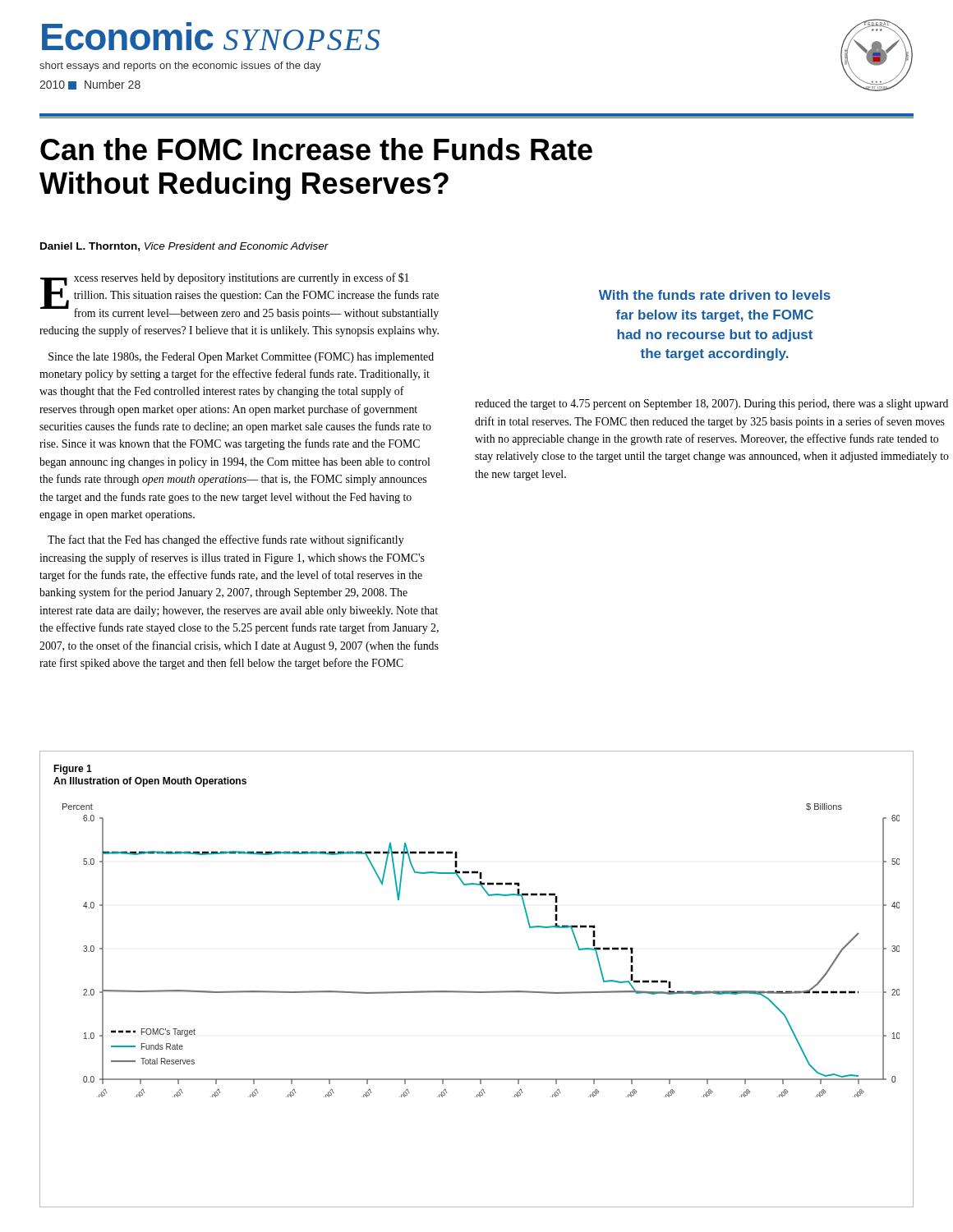Locate the block of text that opens with "Excess reserves held by"
Image resolution: width=953 pixels, height=1232 pixels.
coord(239,303)
